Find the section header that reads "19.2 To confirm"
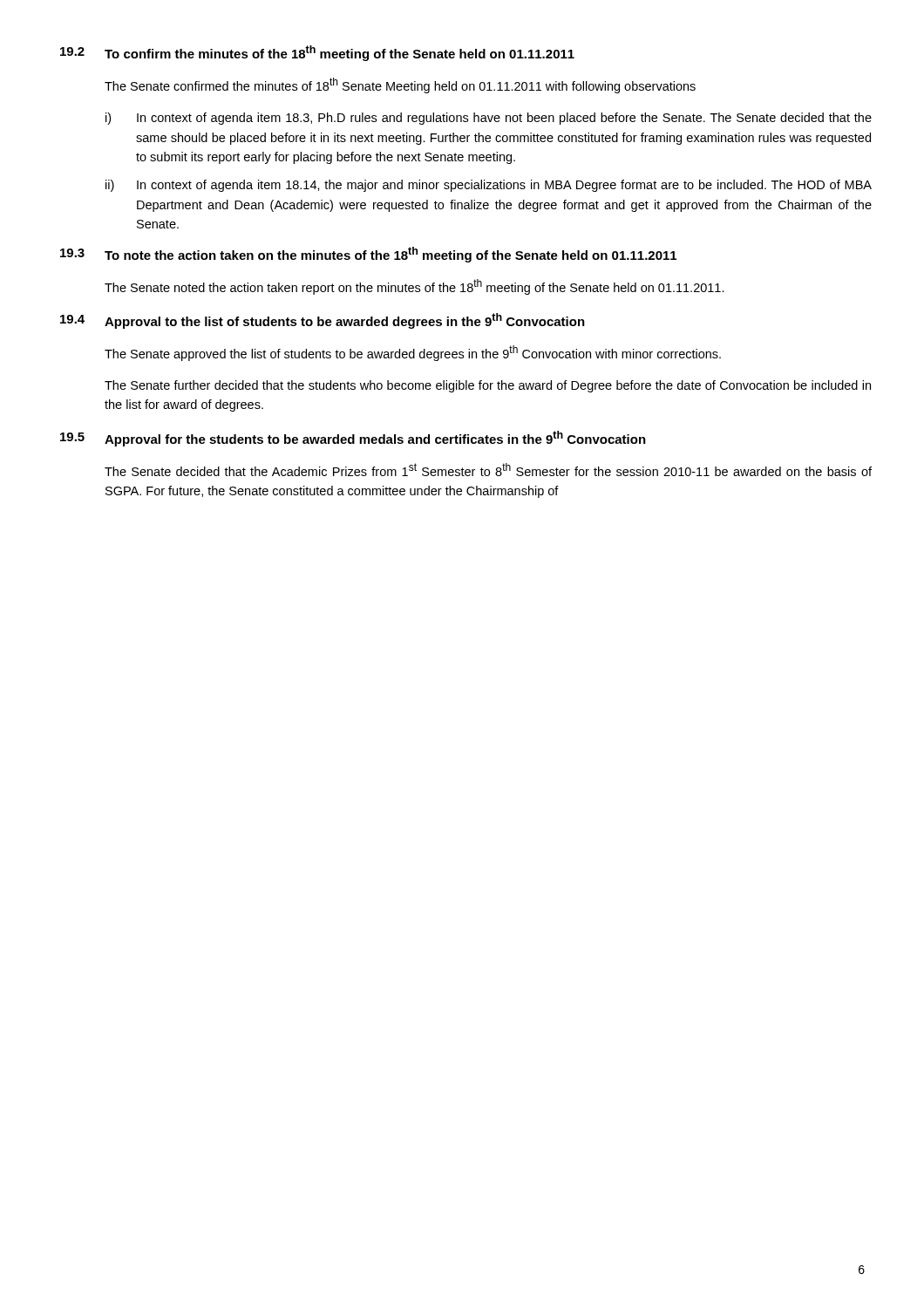Viewport: 924px width, 1308px height. [x=317, y=53]
